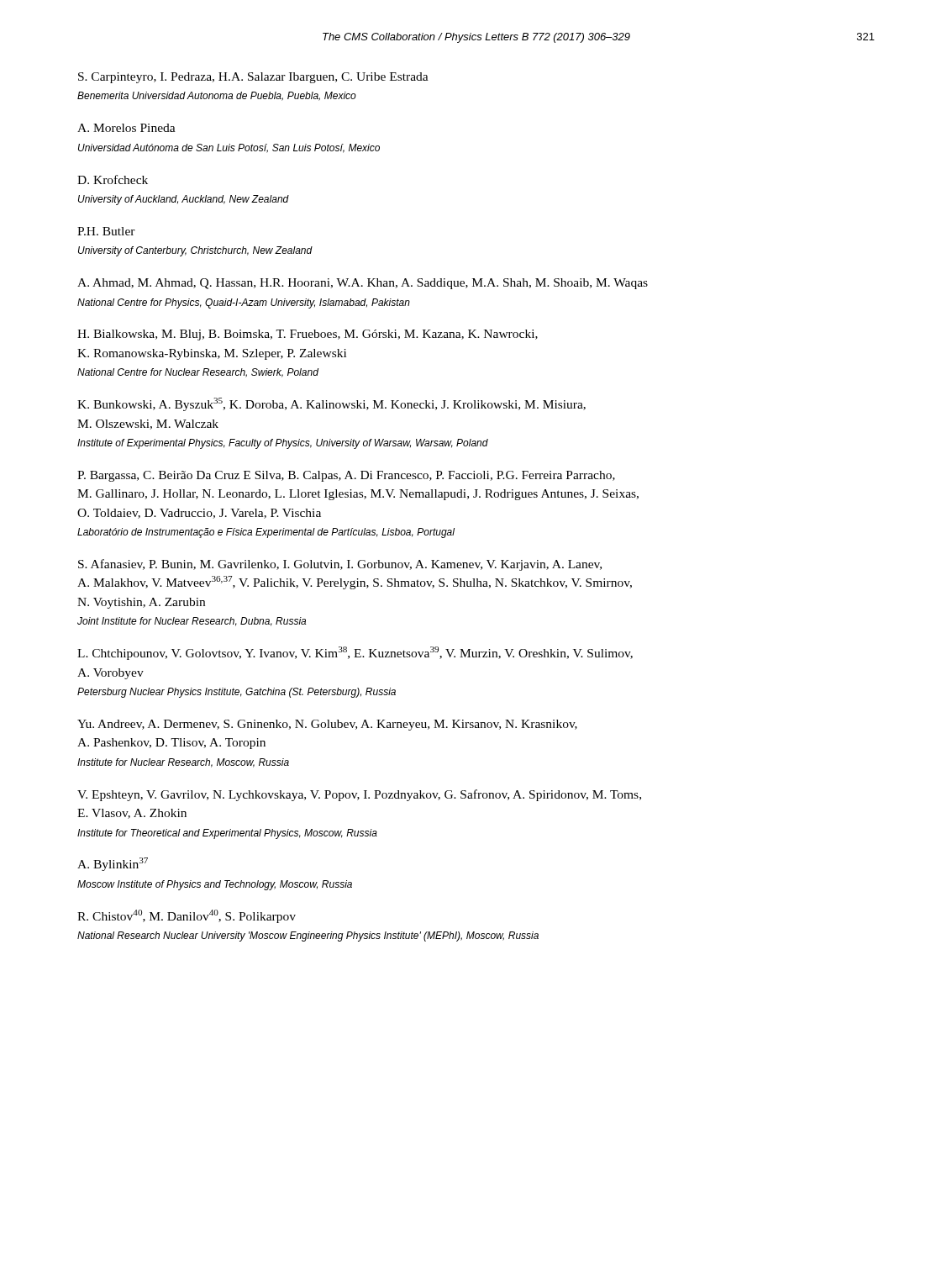Point to the block beginning "National Centre for Physics, Quaid-I-Azam University,"

pyautogui.click(x=244, y=302)
